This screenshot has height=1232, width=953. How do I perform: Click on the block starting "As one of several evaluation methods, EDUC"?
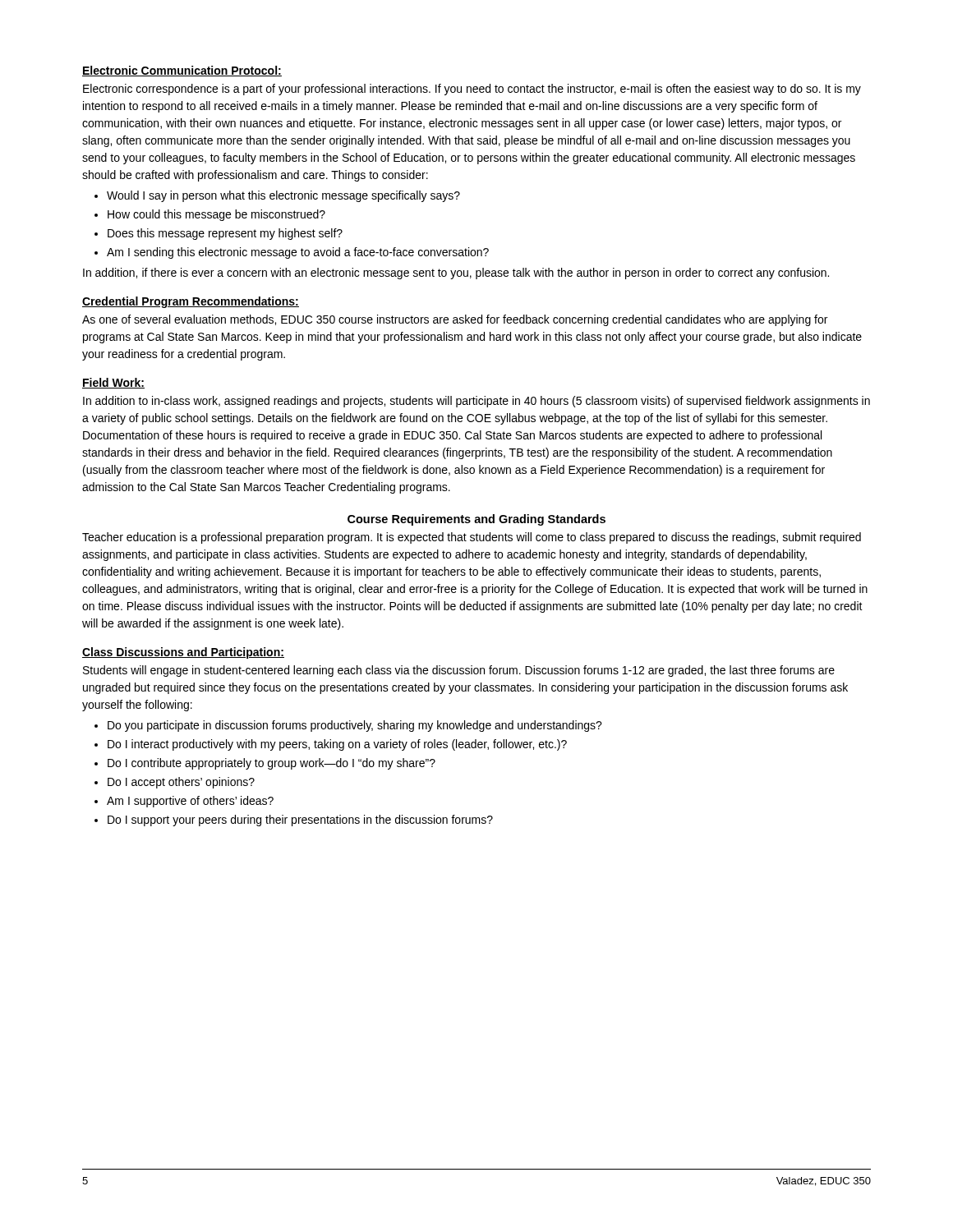pos(472,337)
